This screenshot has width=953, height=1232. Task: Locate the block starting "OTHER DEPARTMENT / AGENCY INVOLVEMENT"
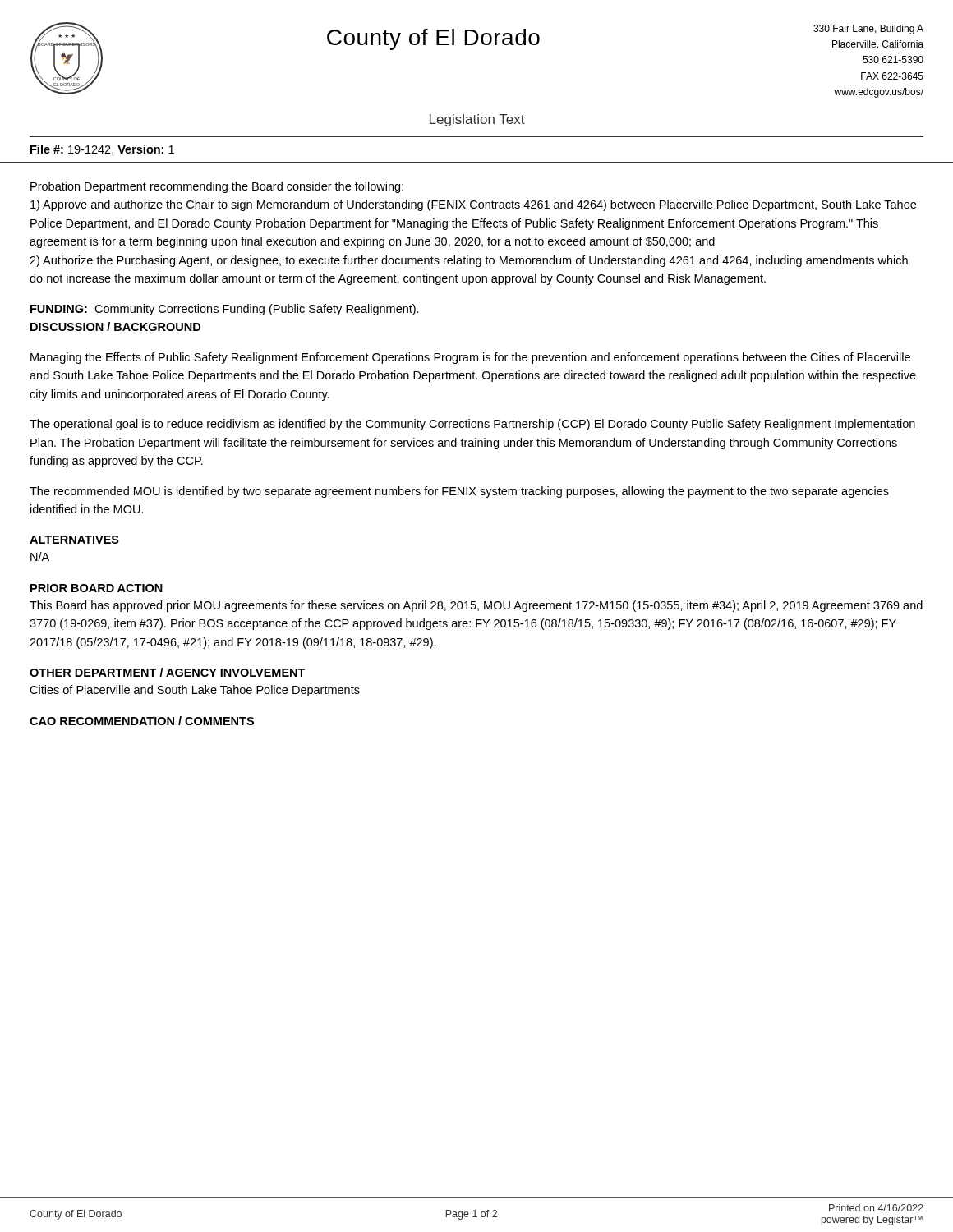click(x=167, y=673)
